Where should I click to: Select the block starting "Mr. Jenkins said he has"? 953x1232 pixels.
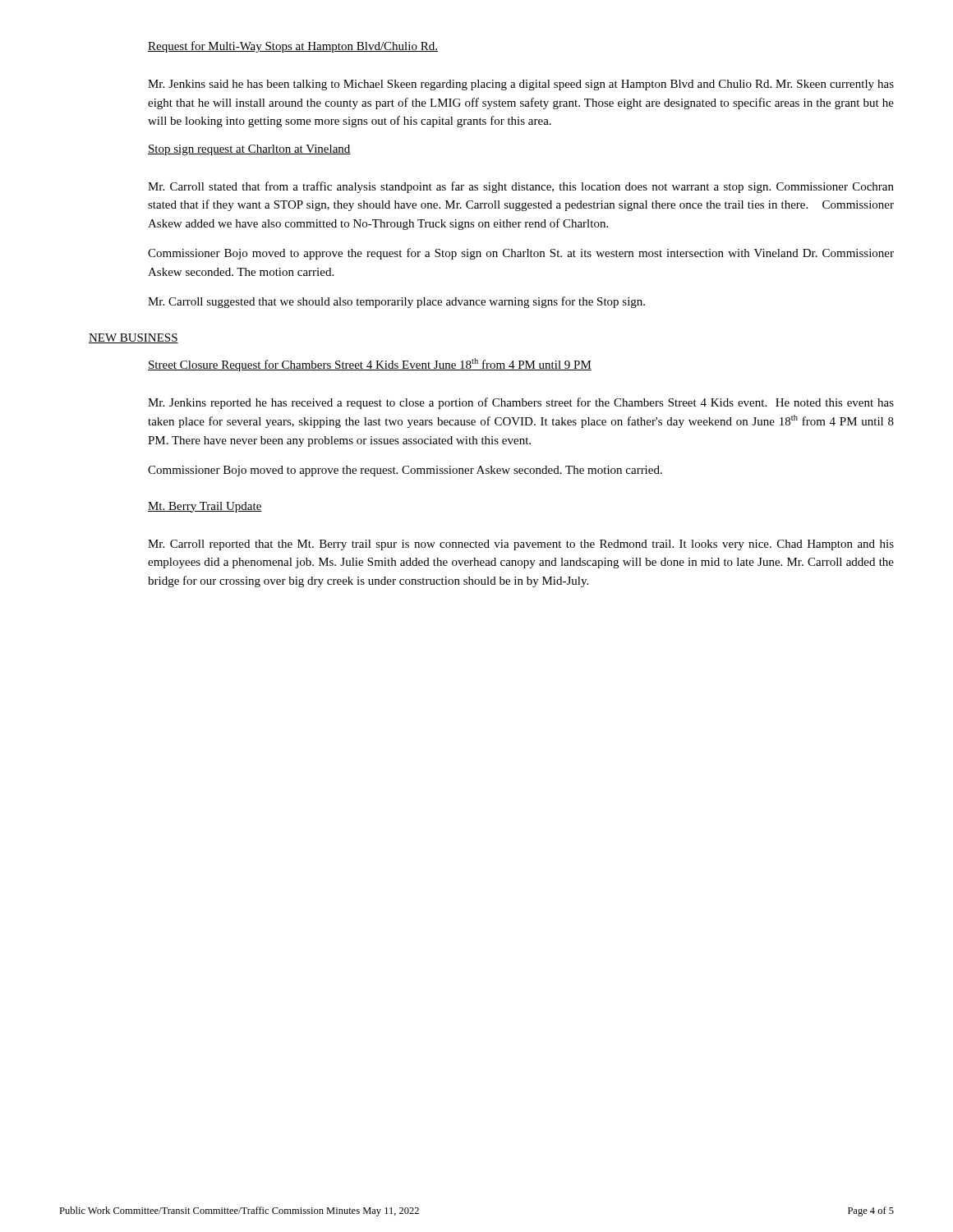tap(521, 102)
